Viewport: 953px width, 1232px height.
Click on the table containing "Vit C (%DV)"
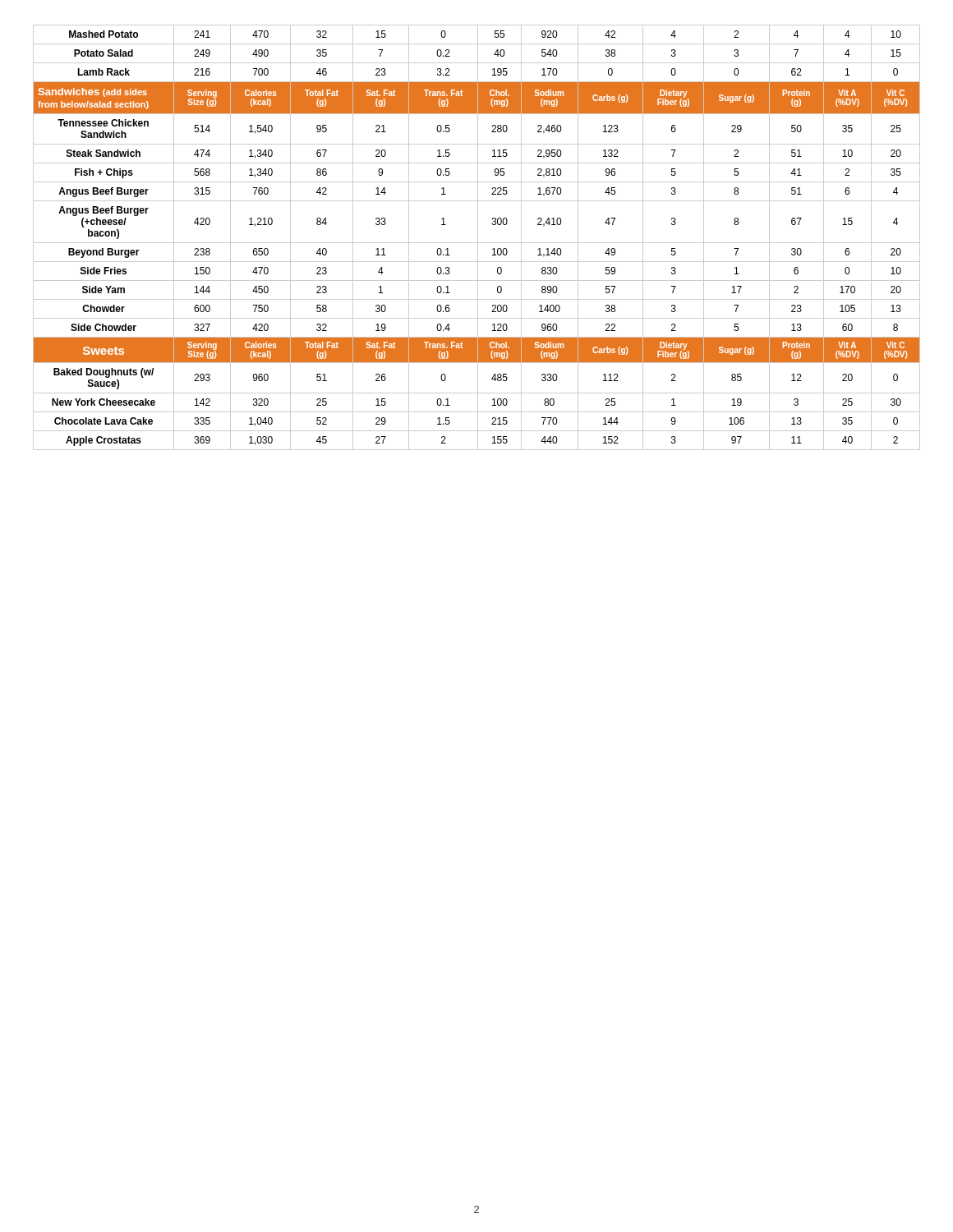click(476, 237)
